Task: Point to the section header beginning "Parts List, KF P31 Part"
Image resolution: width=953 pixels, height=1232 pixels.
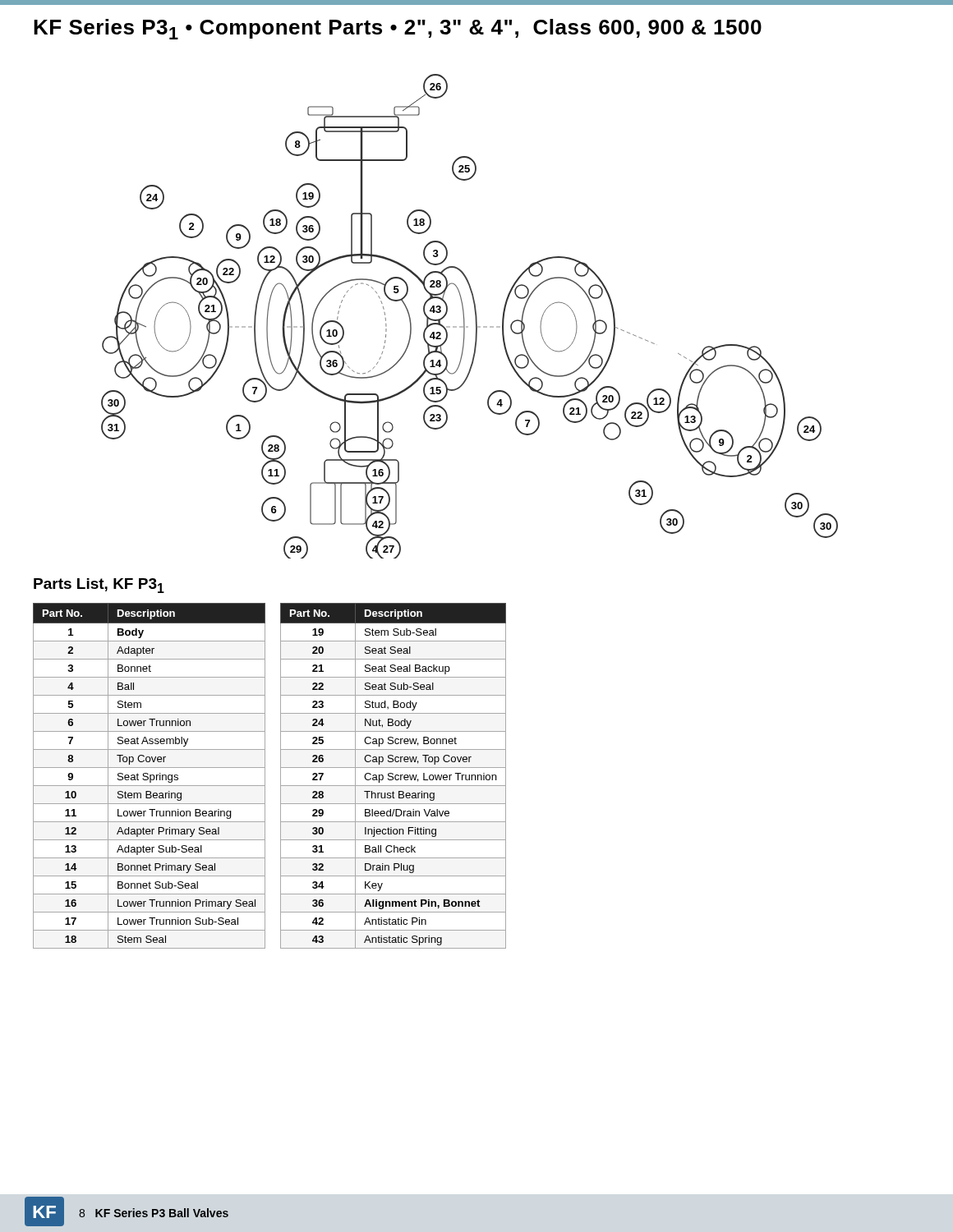Action: tap(476, 762)
